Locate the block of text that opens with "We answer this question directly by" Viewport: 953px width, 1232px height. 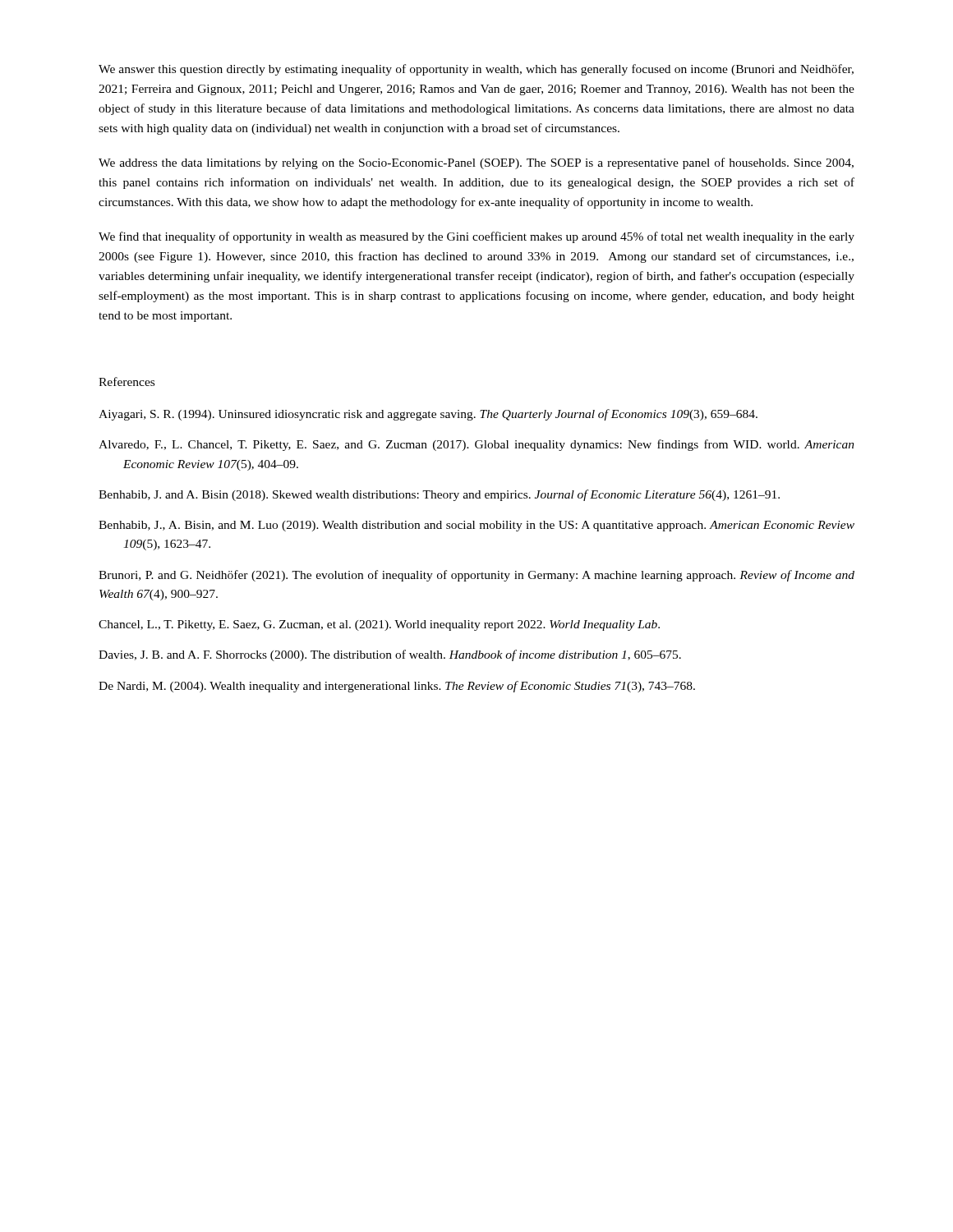[x=476, y=98]
